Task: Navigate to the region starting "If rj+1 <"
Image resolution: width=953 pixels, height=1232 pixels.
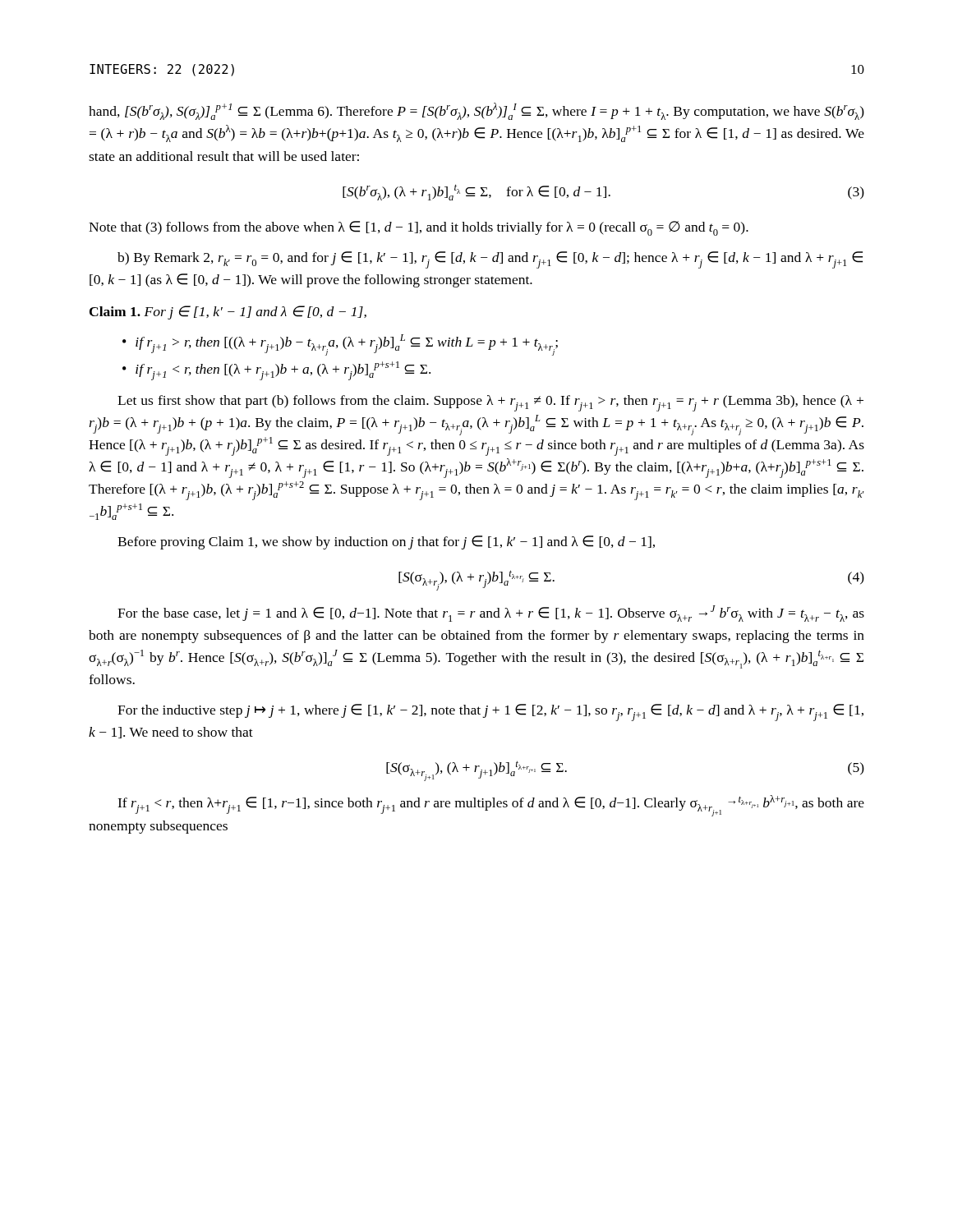Action: (476, 814)
